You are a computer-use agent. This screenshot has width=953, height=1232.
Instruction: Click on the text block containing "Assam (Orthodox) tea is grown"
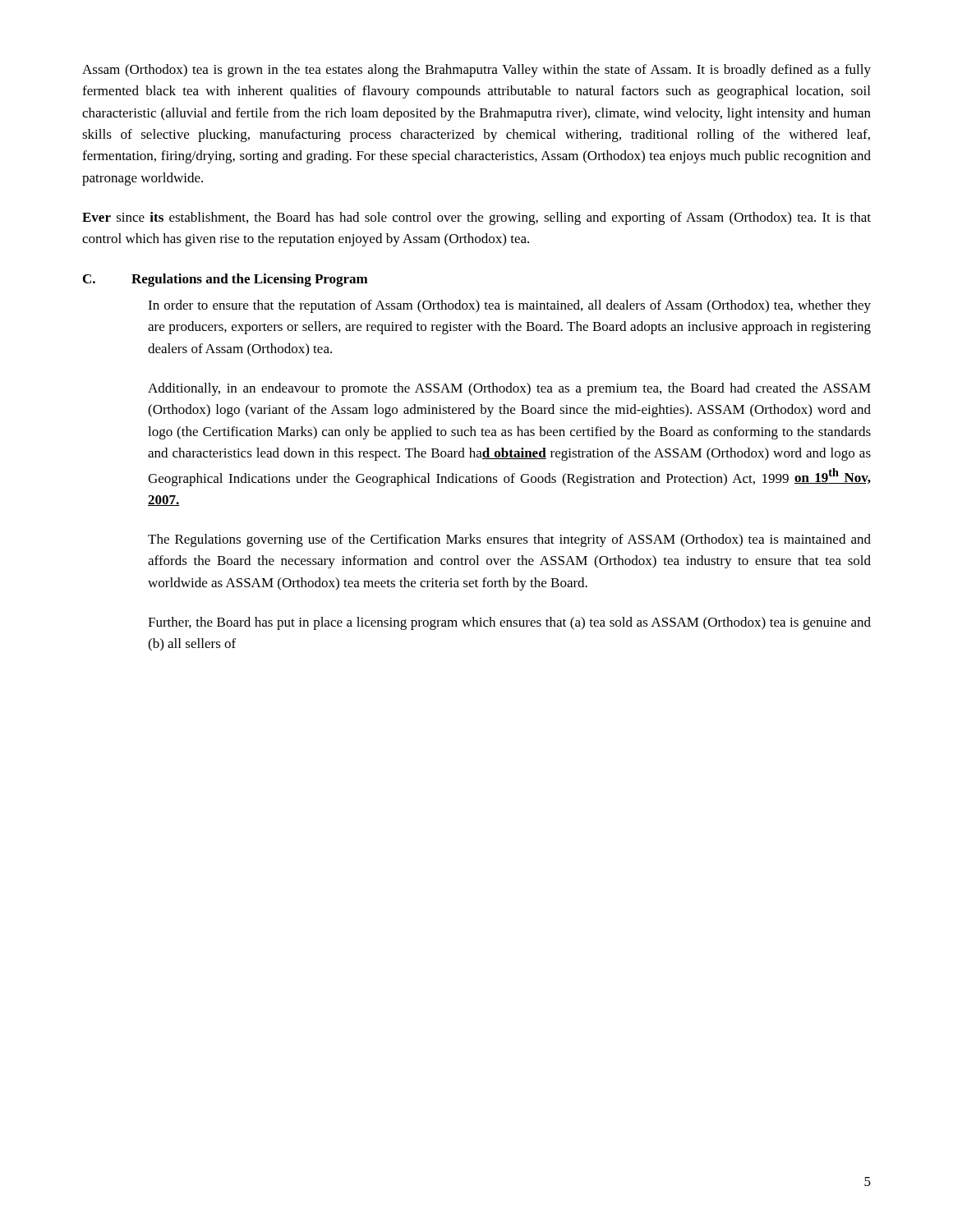pyautogui.click(x=476, y=124)
